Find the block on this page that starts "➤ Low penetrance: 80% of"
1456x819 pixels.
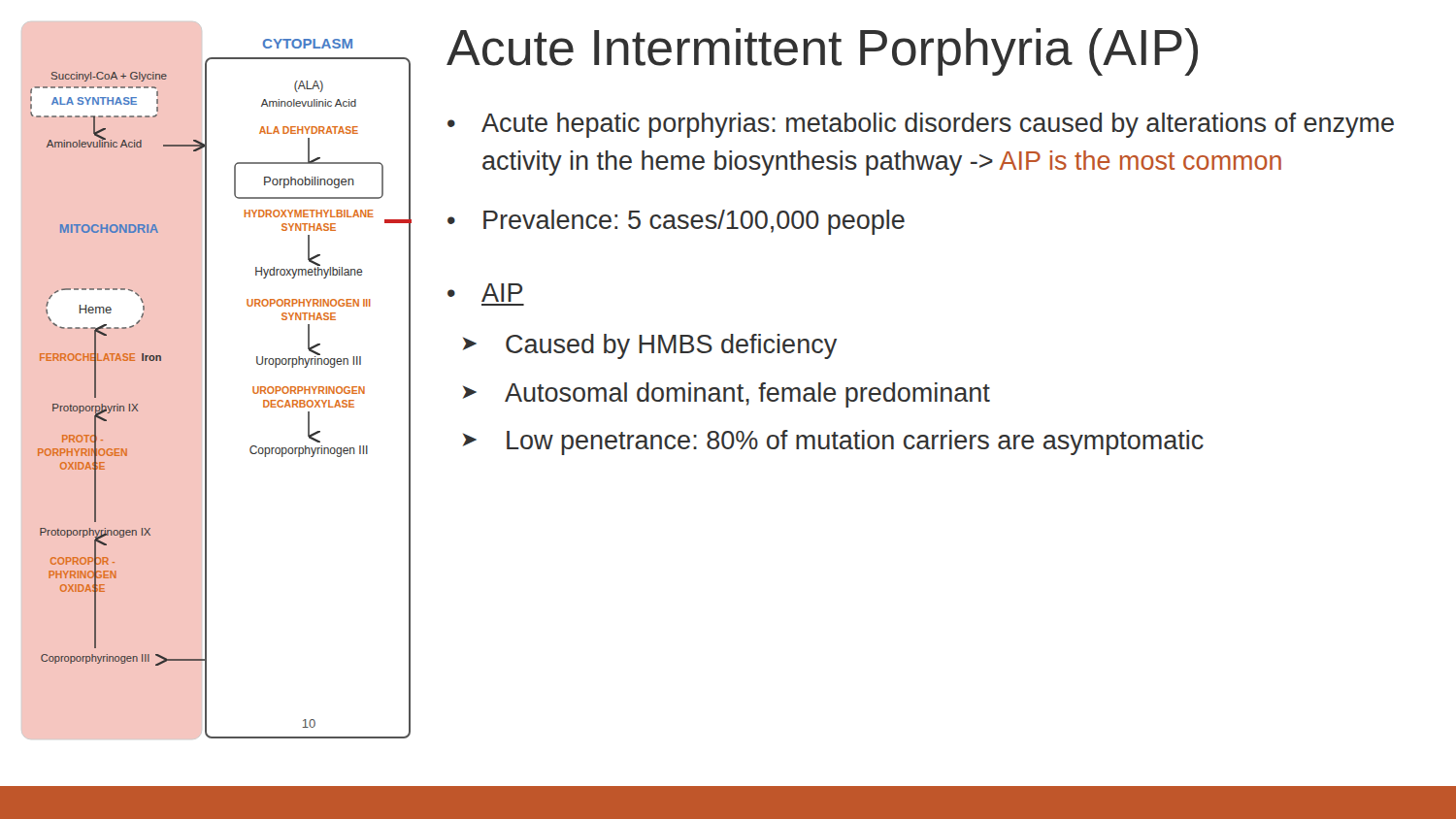click(x=832, y=439)
